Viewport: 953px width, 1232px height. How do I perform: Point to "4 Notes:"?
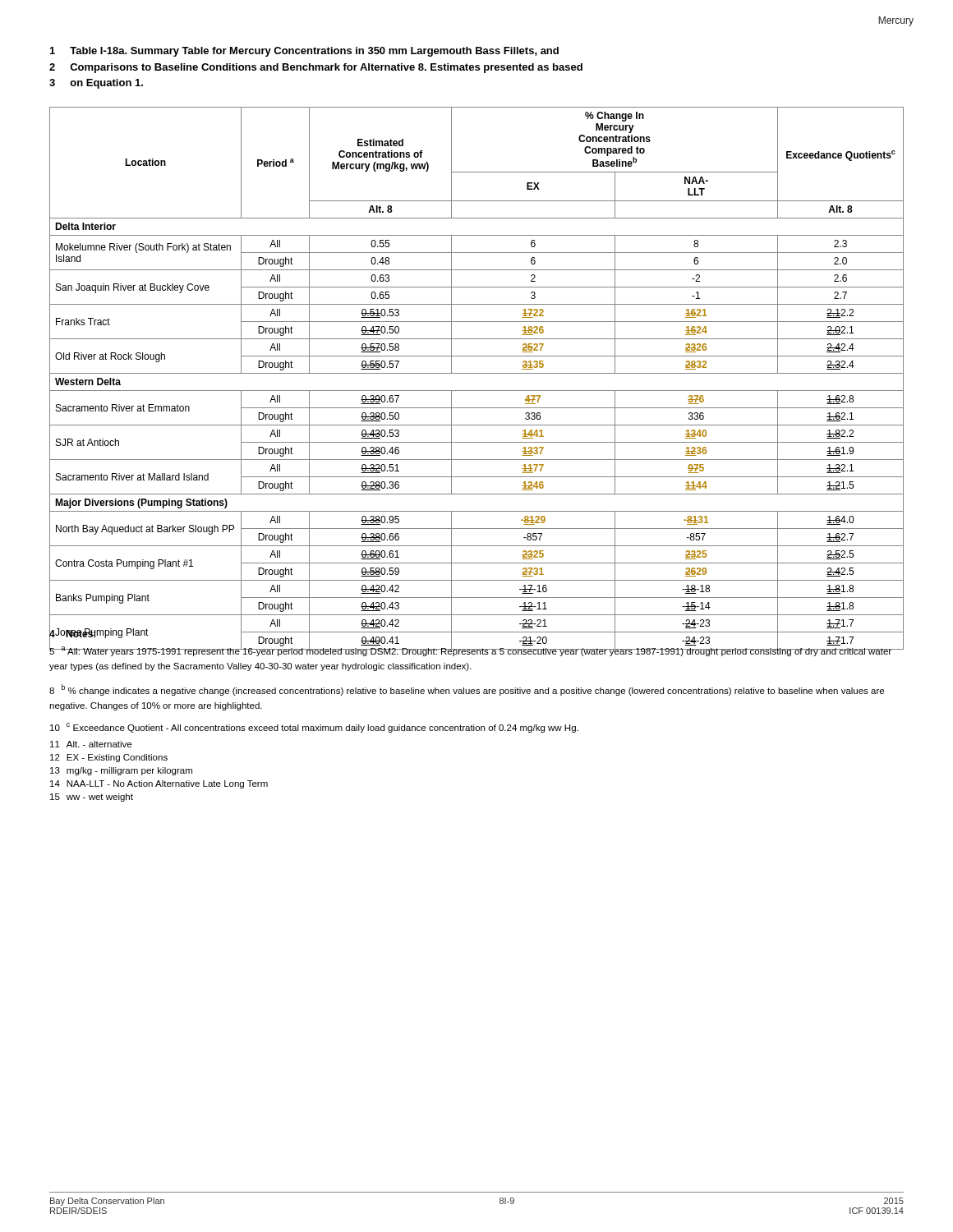pyautogui.click(x=73, y=634)
